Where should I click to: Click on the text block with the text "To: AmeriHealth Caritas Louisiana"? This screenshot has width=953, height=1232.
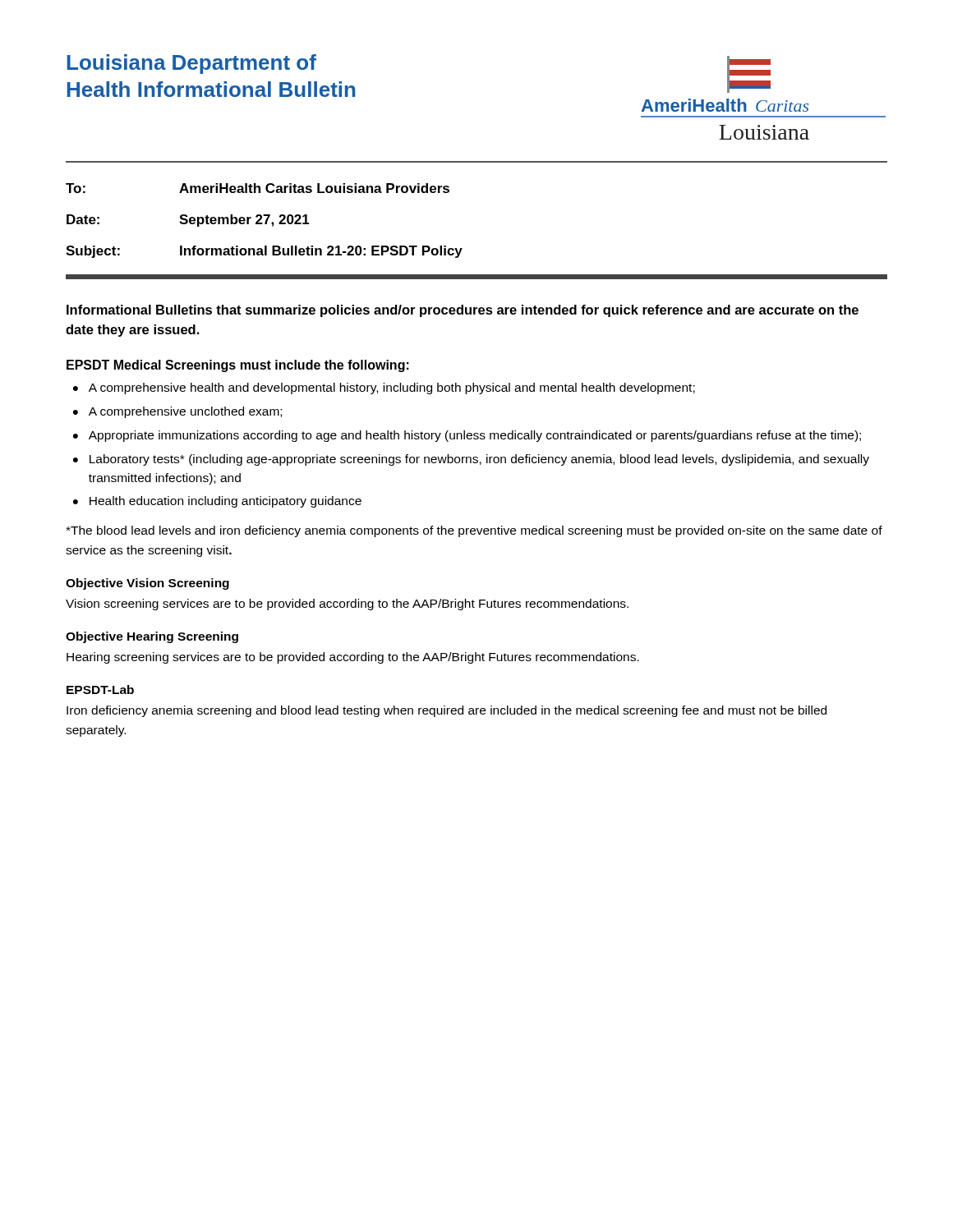(x=258, y=189)
